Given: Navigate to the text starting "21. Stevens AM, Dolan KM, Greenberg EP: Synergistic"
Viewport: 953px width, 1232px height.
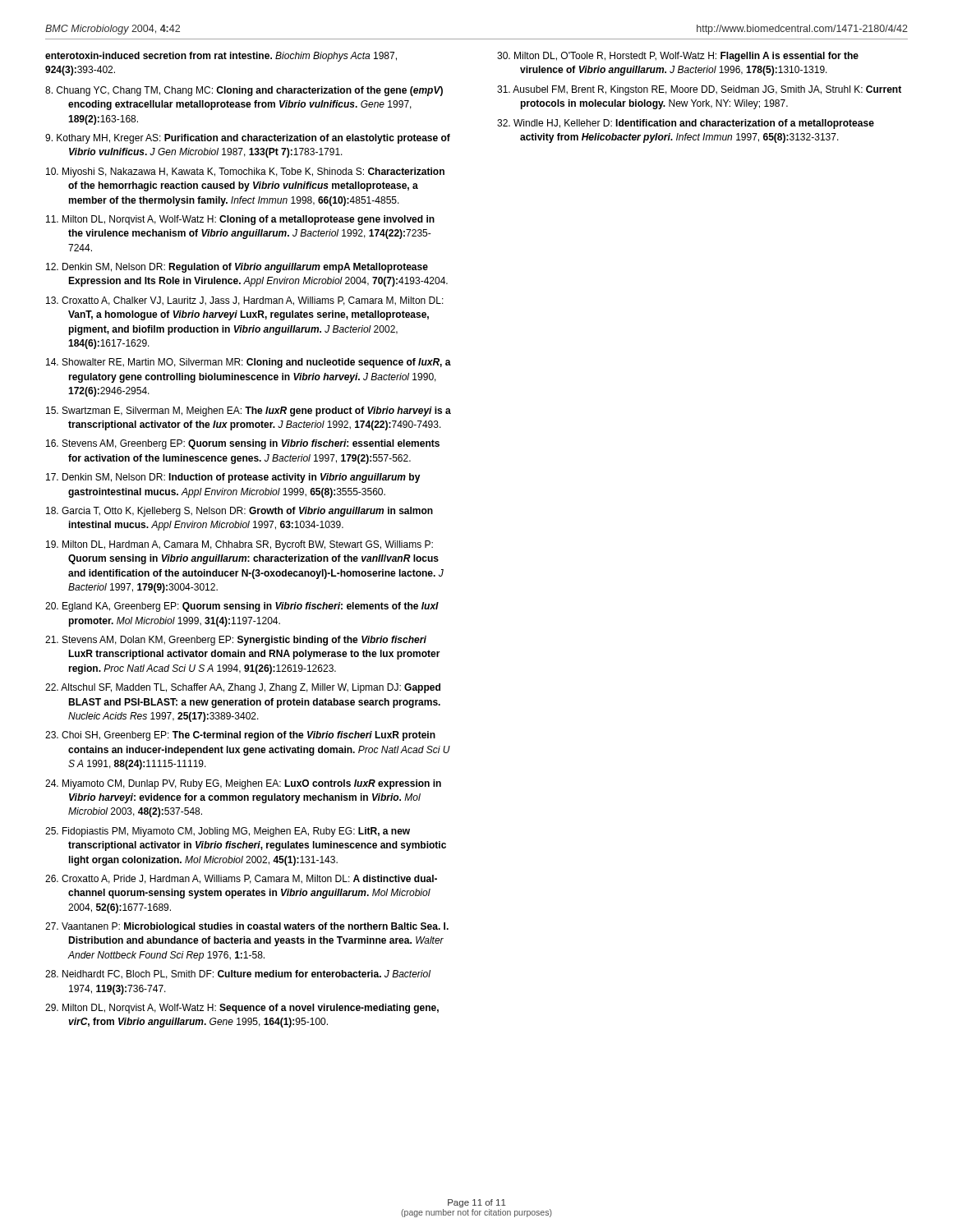Looking at the screenshot, I should [242, 654].
